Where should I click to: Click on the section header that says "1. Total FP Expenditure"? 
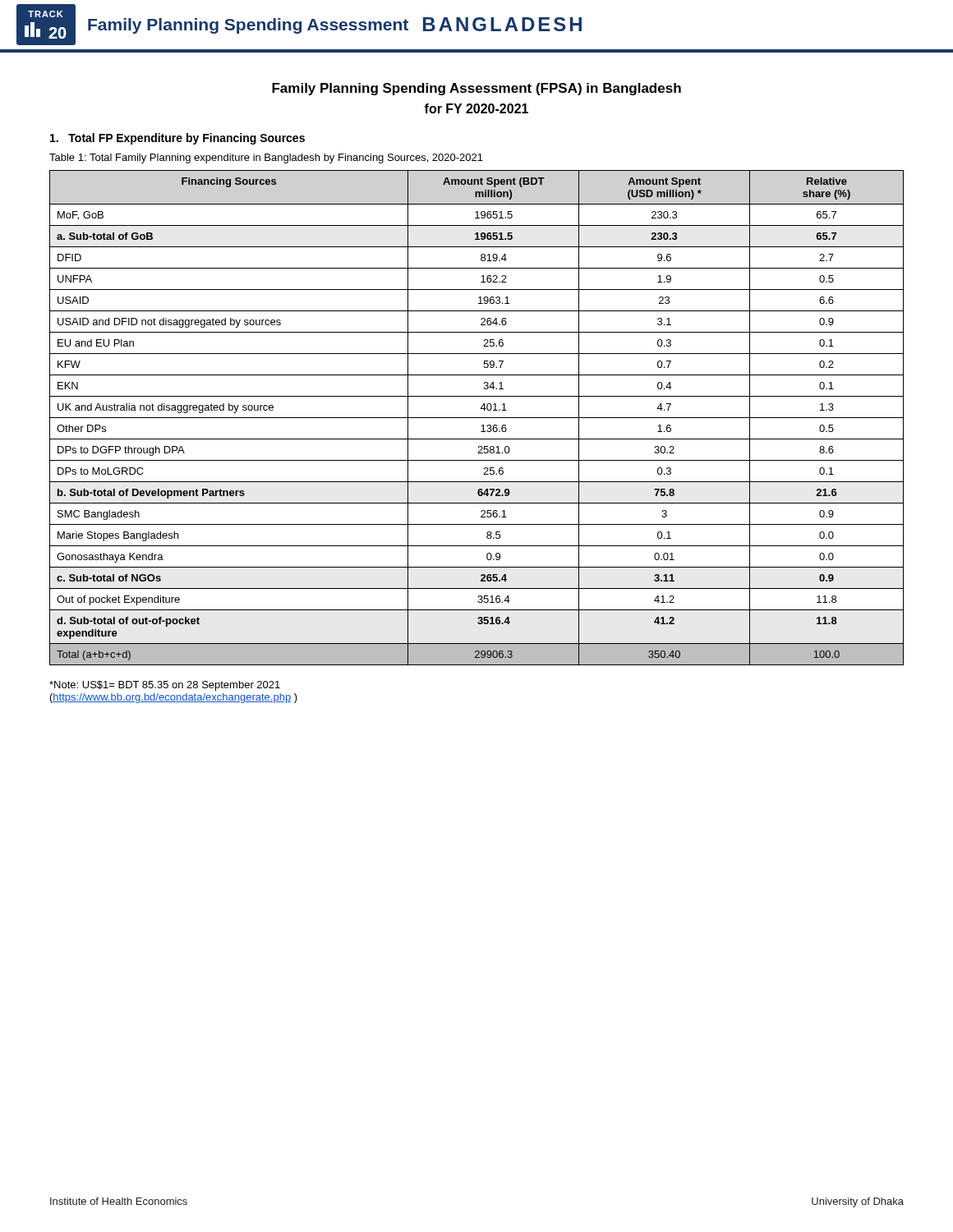tap(177, 138)
